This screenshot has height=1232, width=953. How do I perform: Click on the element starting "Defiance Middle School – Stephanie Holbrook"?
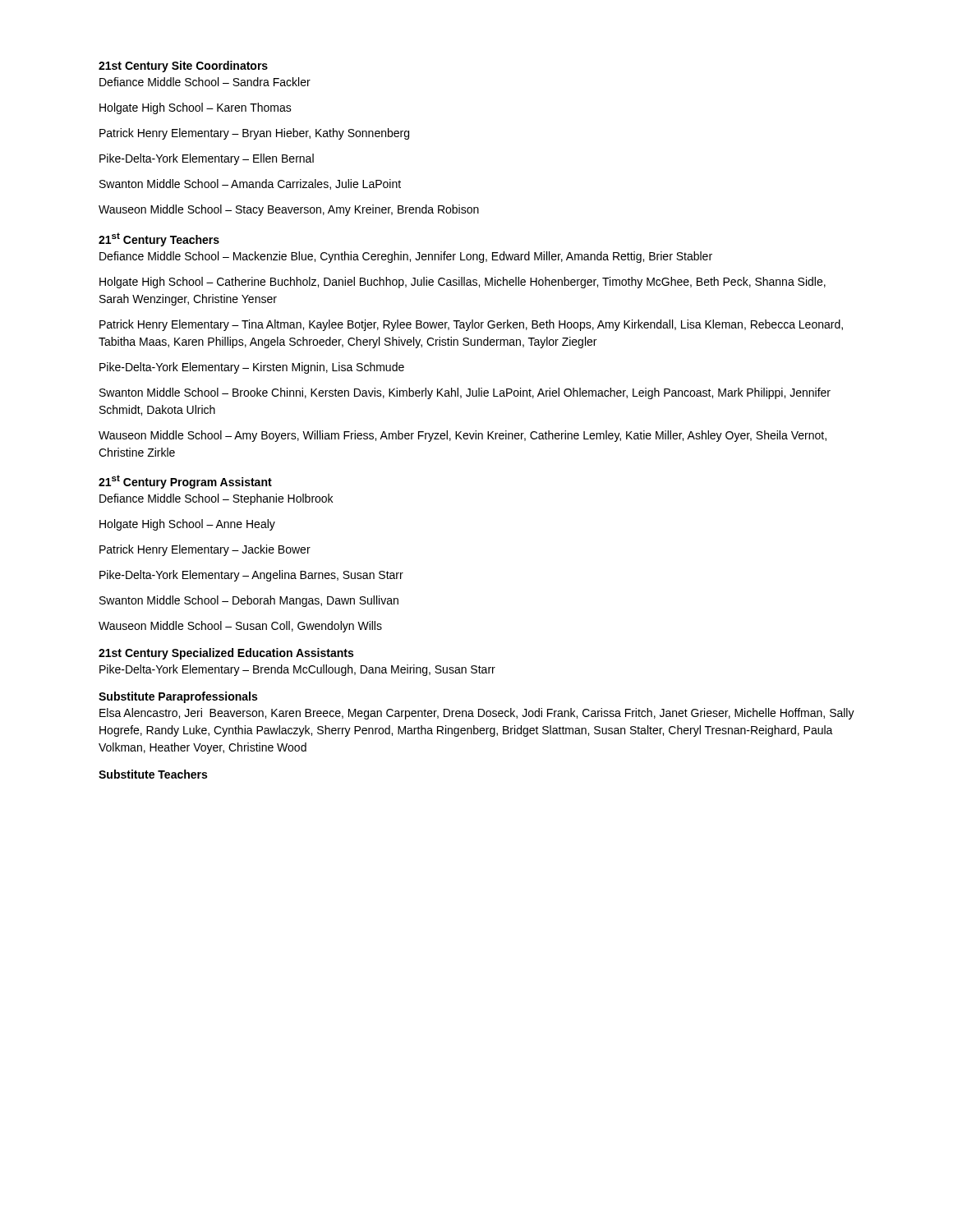(x=216, y=499)
